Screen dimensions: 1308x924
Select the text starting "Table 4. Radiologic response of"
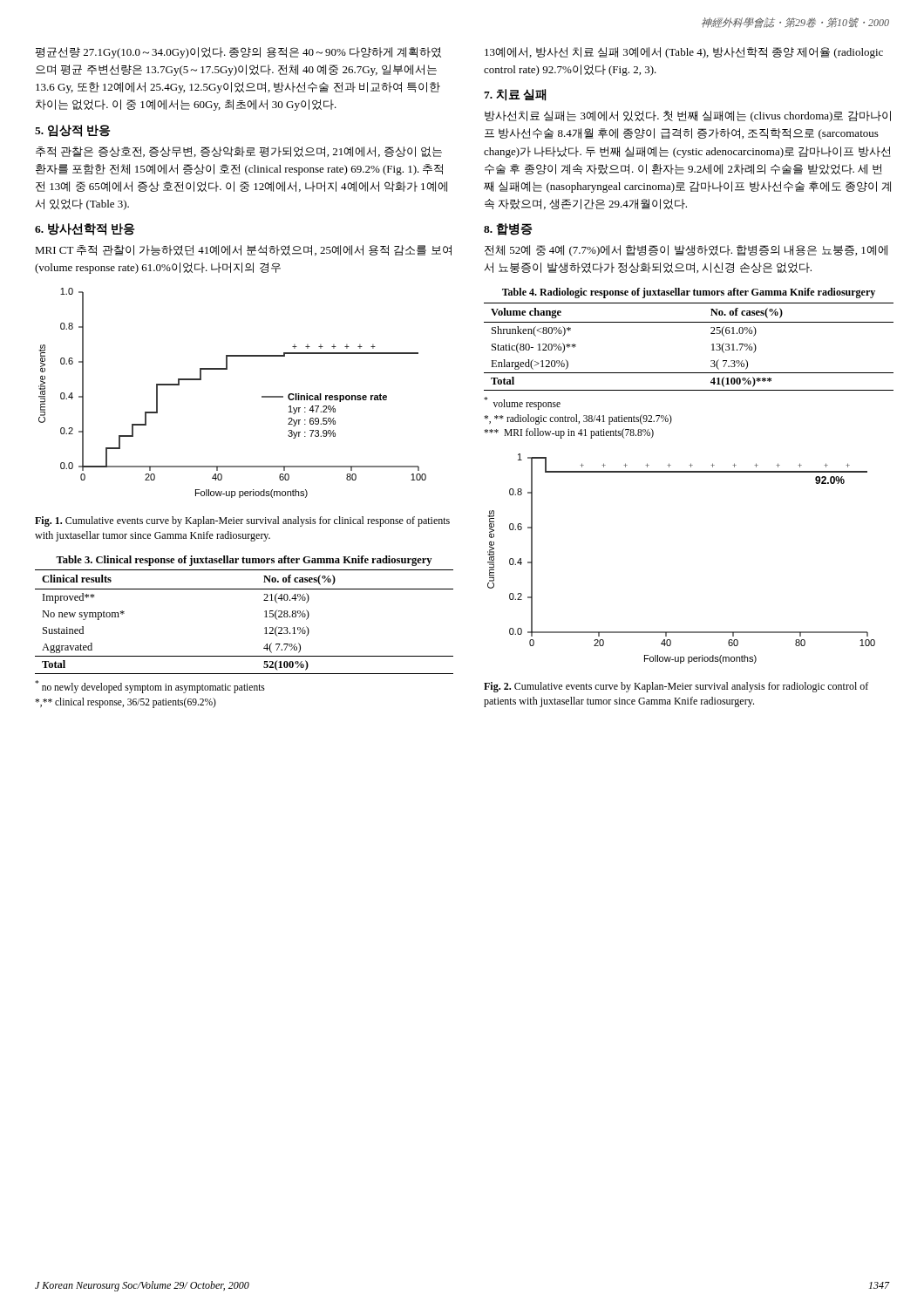(689, 292)
